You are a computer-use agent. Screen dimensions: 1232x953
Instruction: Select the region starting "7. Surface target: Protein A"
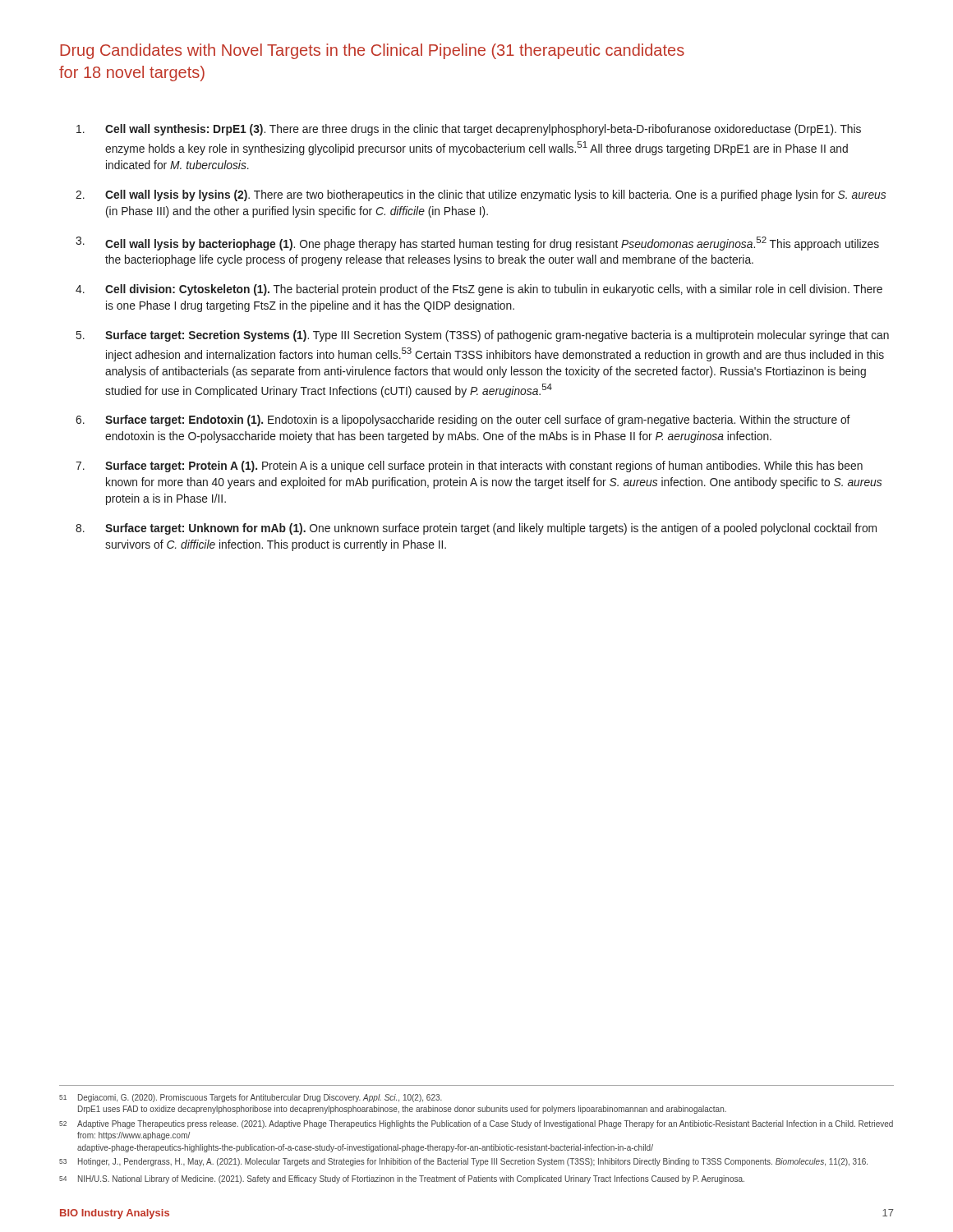(x=485, y=483)
